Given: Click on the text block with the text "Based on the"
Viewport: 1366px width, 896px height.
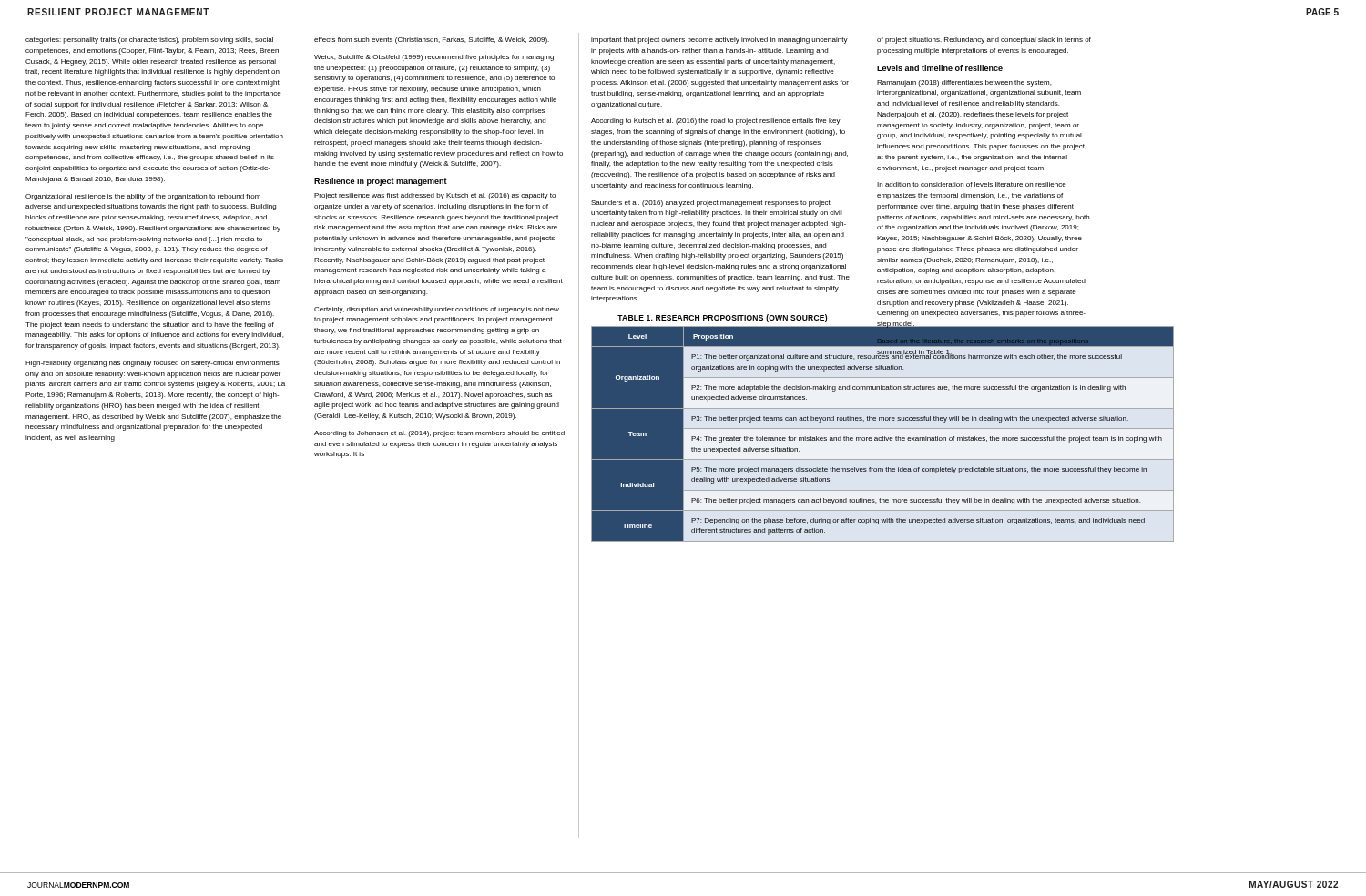Looking at the screenshot, I should coord(983,346).
